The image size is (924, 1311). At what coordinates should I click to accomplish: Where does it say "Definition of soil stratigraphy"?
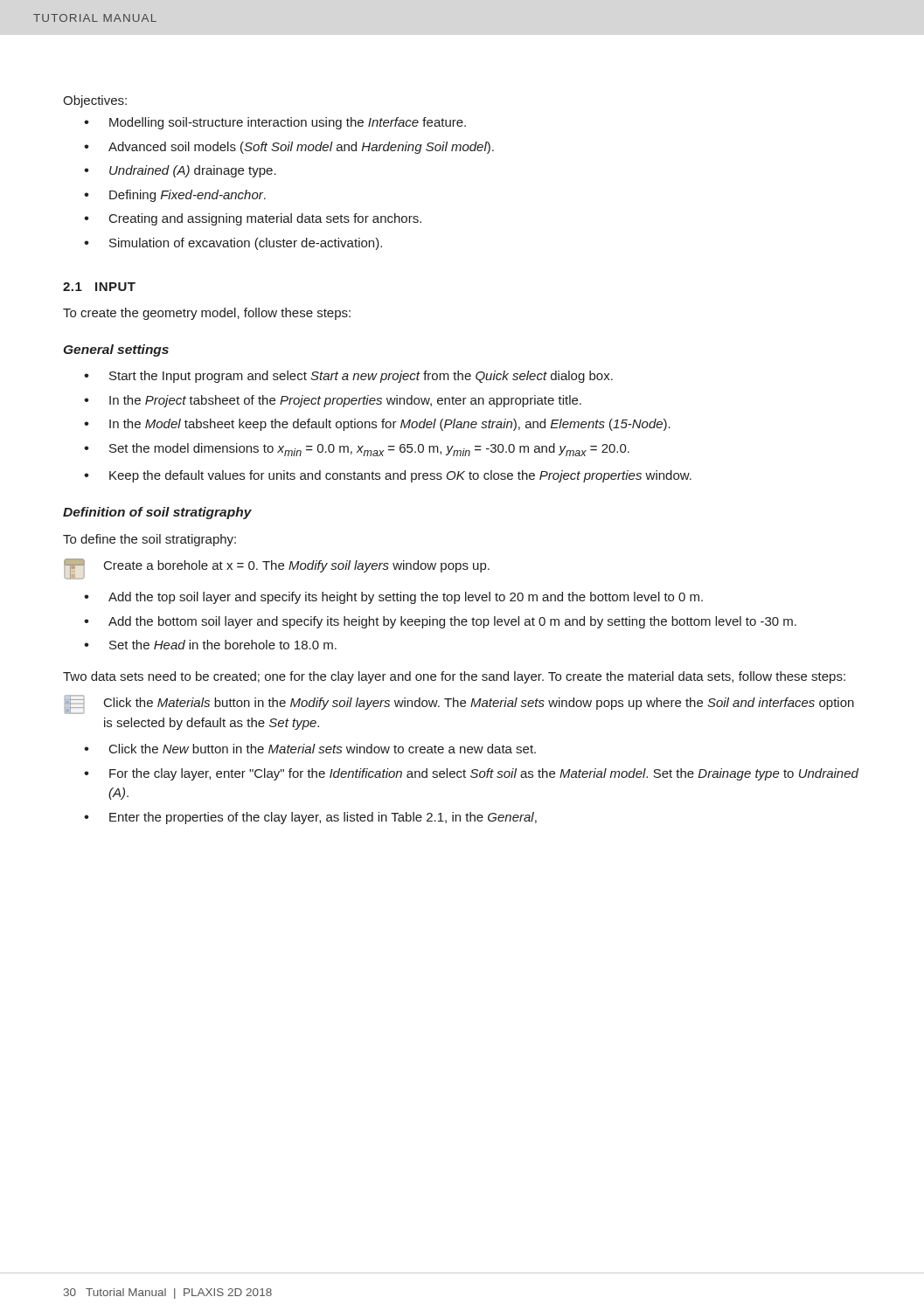point(157,512)
